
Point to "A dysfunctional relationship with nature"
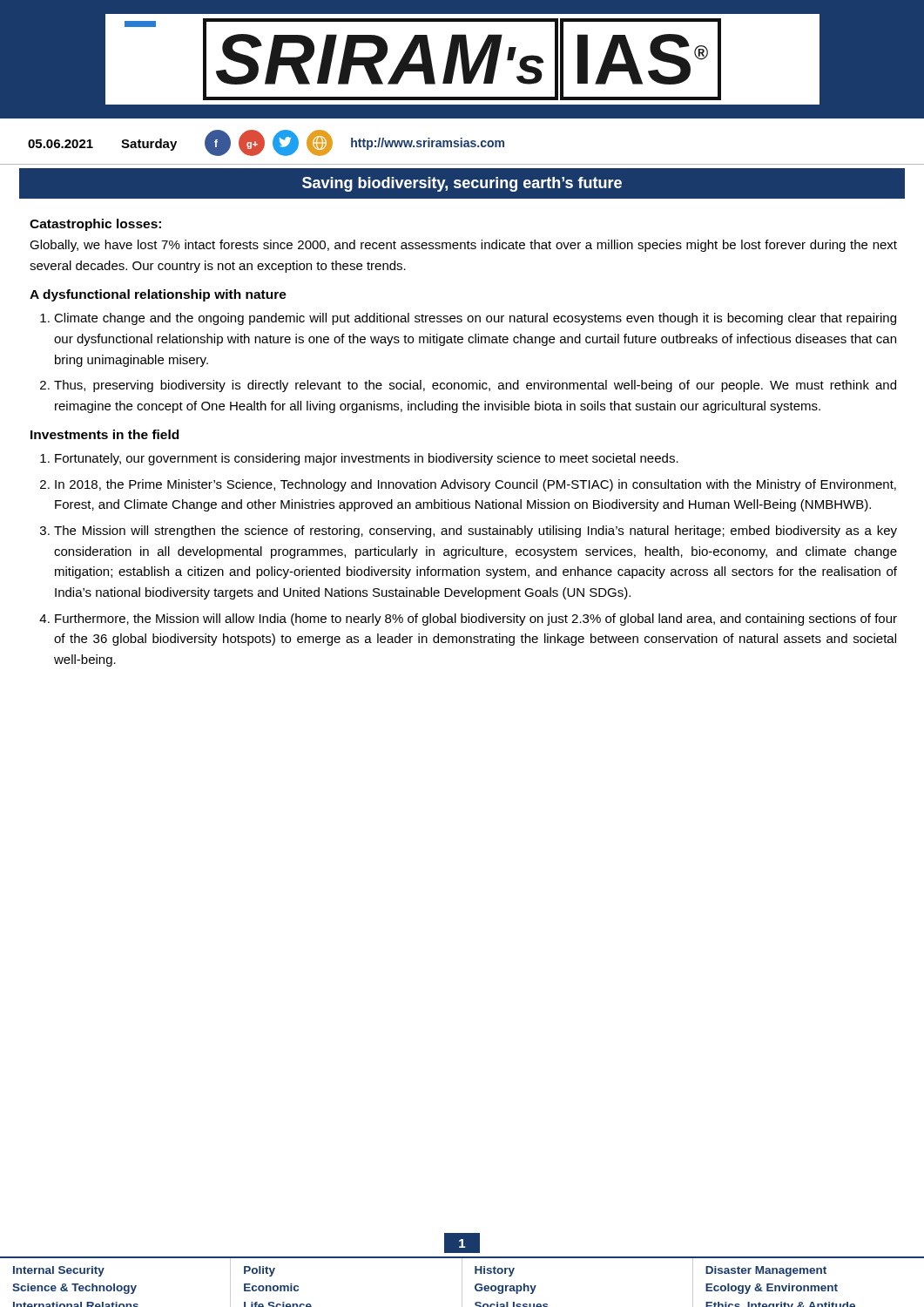click(x=158, y=294)
